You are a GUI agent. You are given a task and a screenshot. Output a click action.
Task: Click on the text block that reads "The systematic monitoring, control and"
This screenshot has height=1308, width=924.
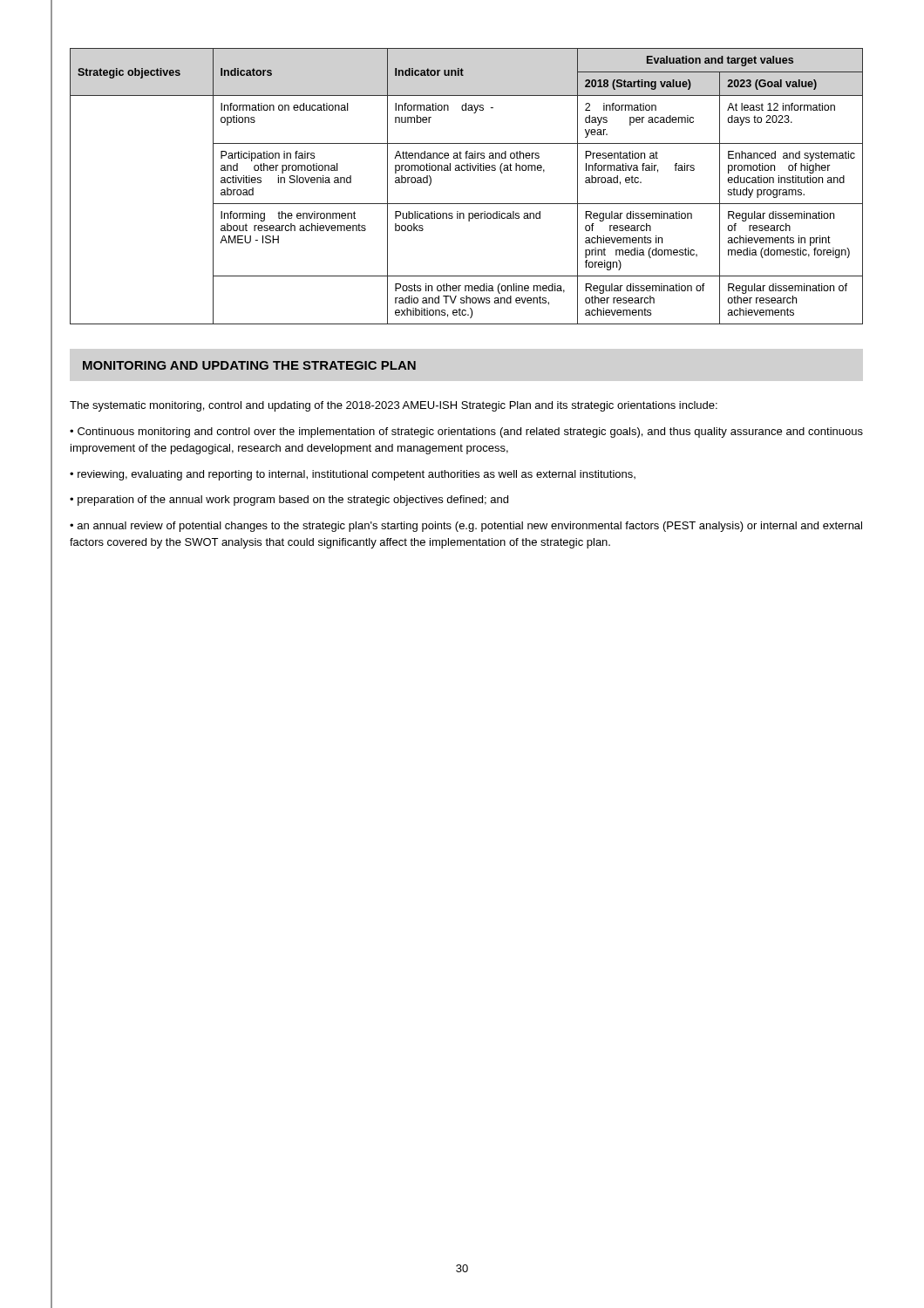pyautogui.click(x=394, y=405)
